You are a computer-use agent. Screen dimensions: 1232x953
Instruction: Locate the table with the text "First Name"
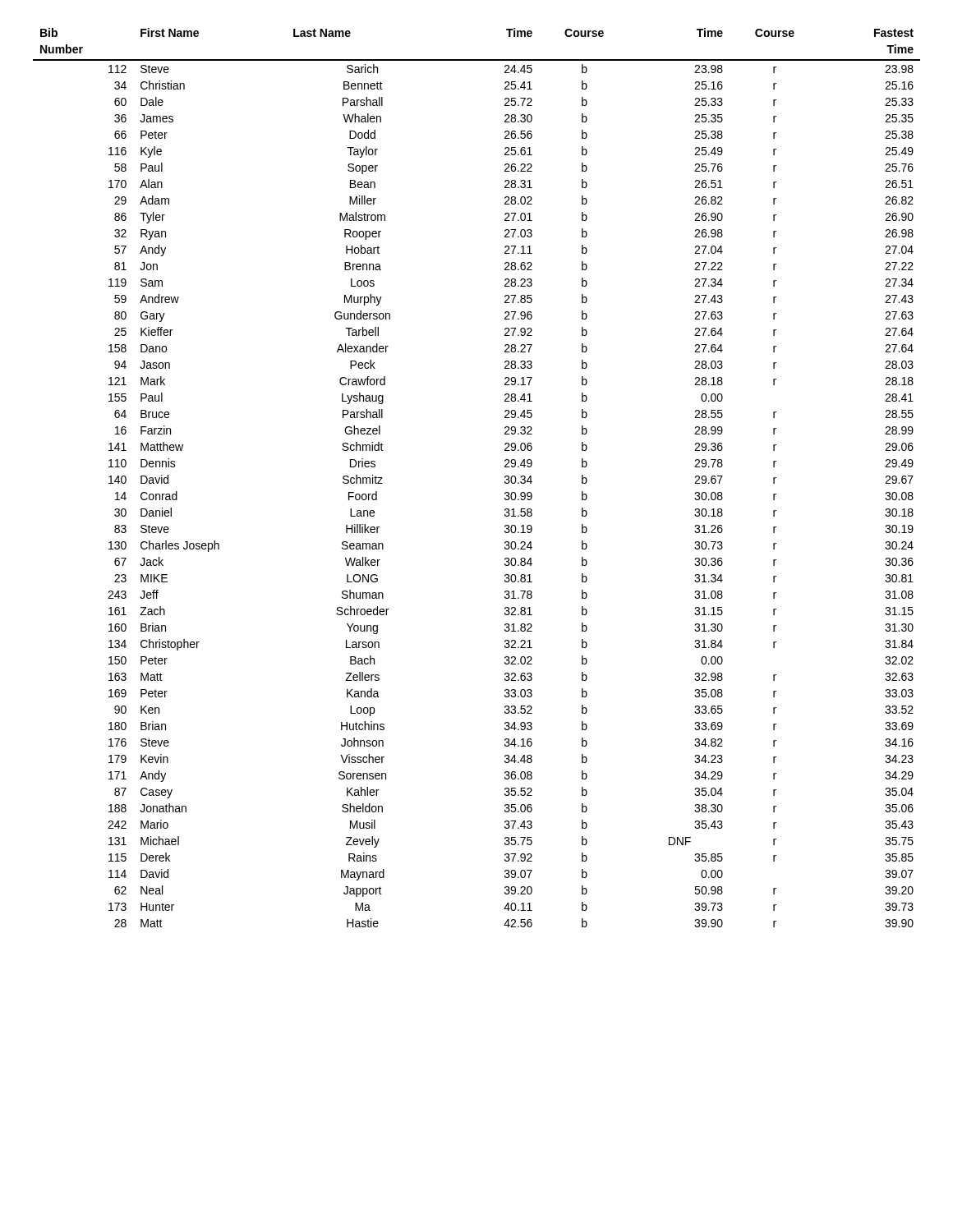(x=476, y=478)
